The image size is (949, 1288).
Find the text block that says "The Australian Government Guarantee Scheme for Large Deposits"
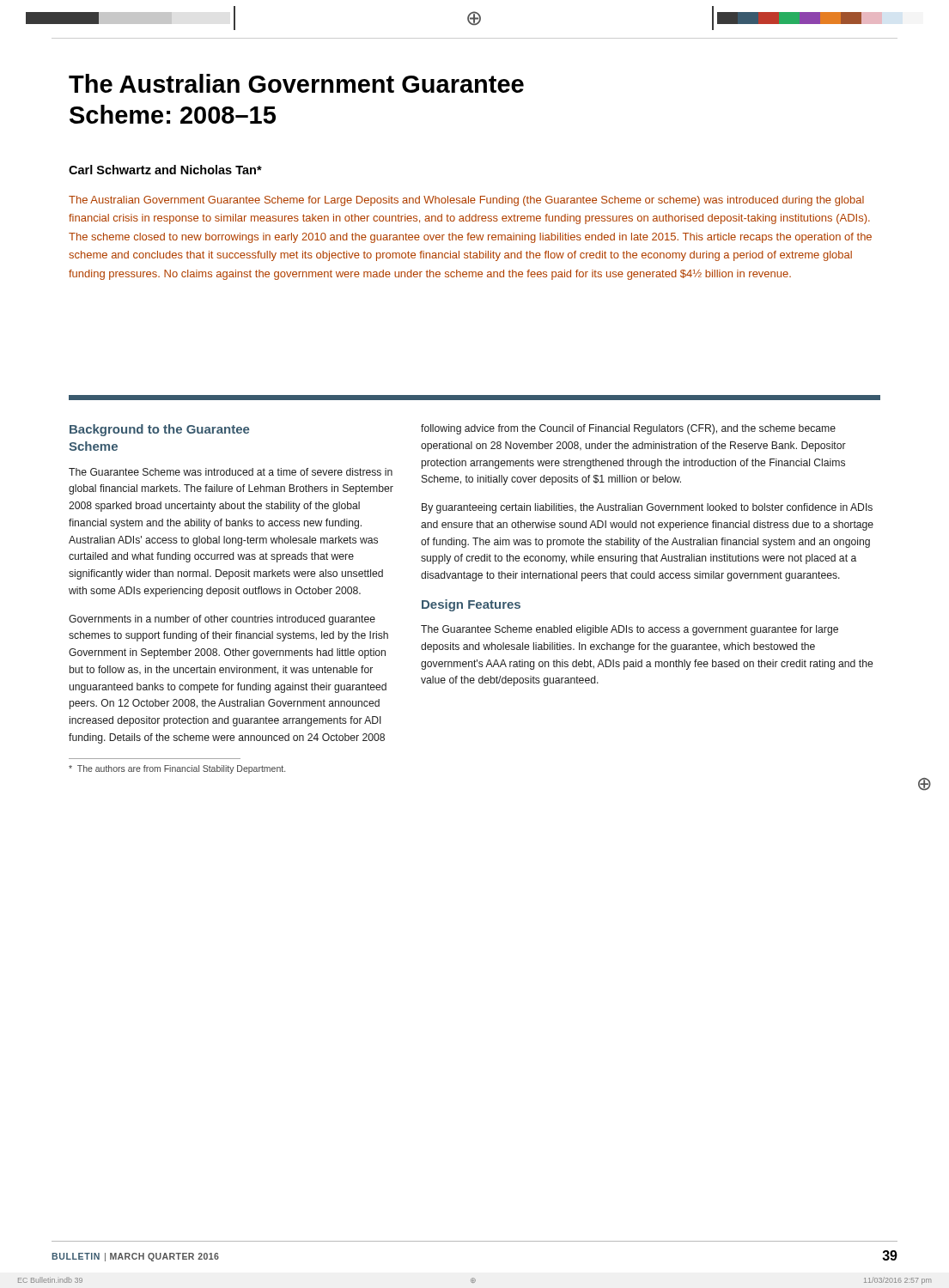click(474, 237)
